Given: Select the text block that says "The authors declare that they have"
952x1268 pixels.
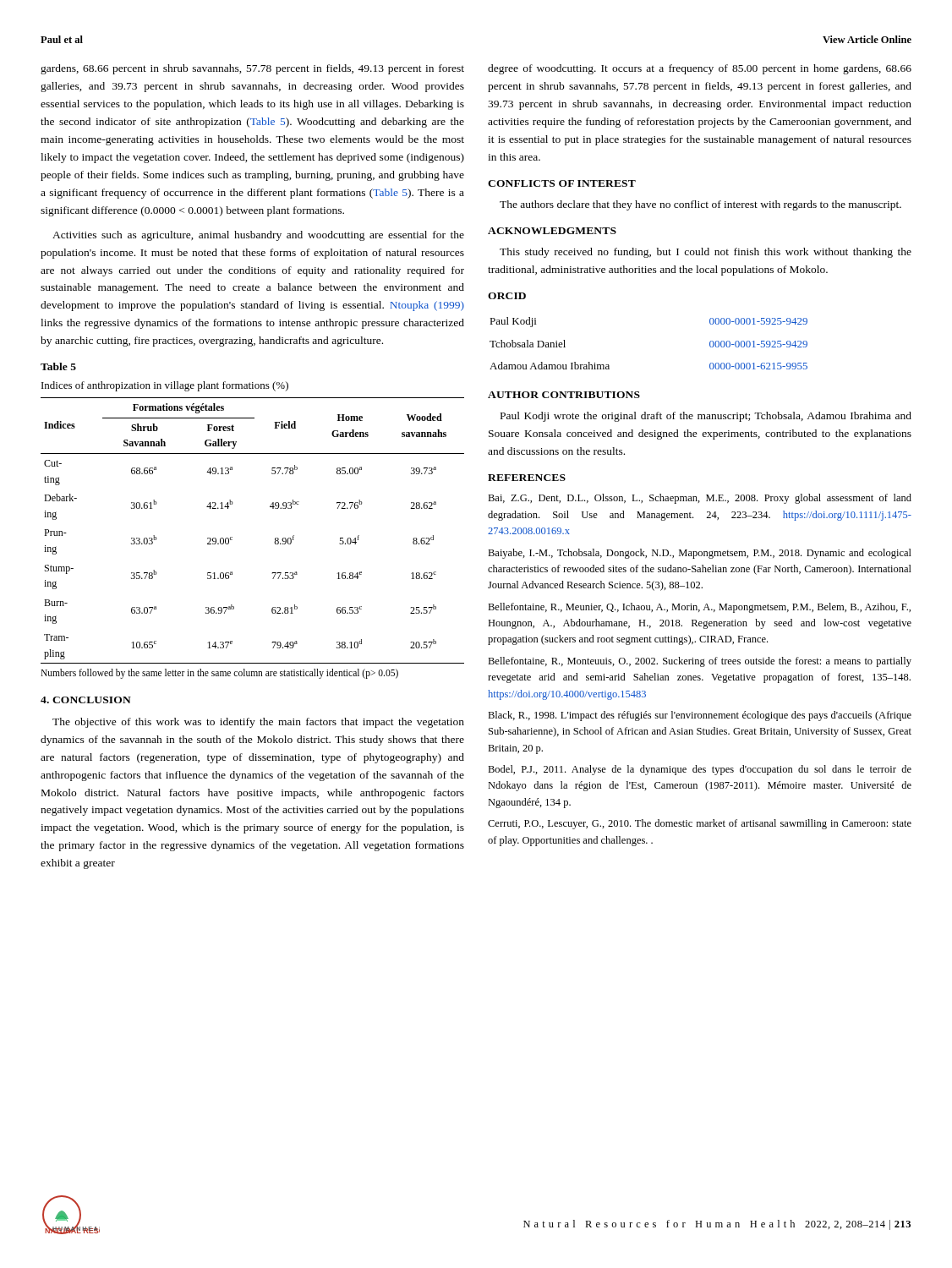Looking at the screenshot, I should tap(701, 204).
